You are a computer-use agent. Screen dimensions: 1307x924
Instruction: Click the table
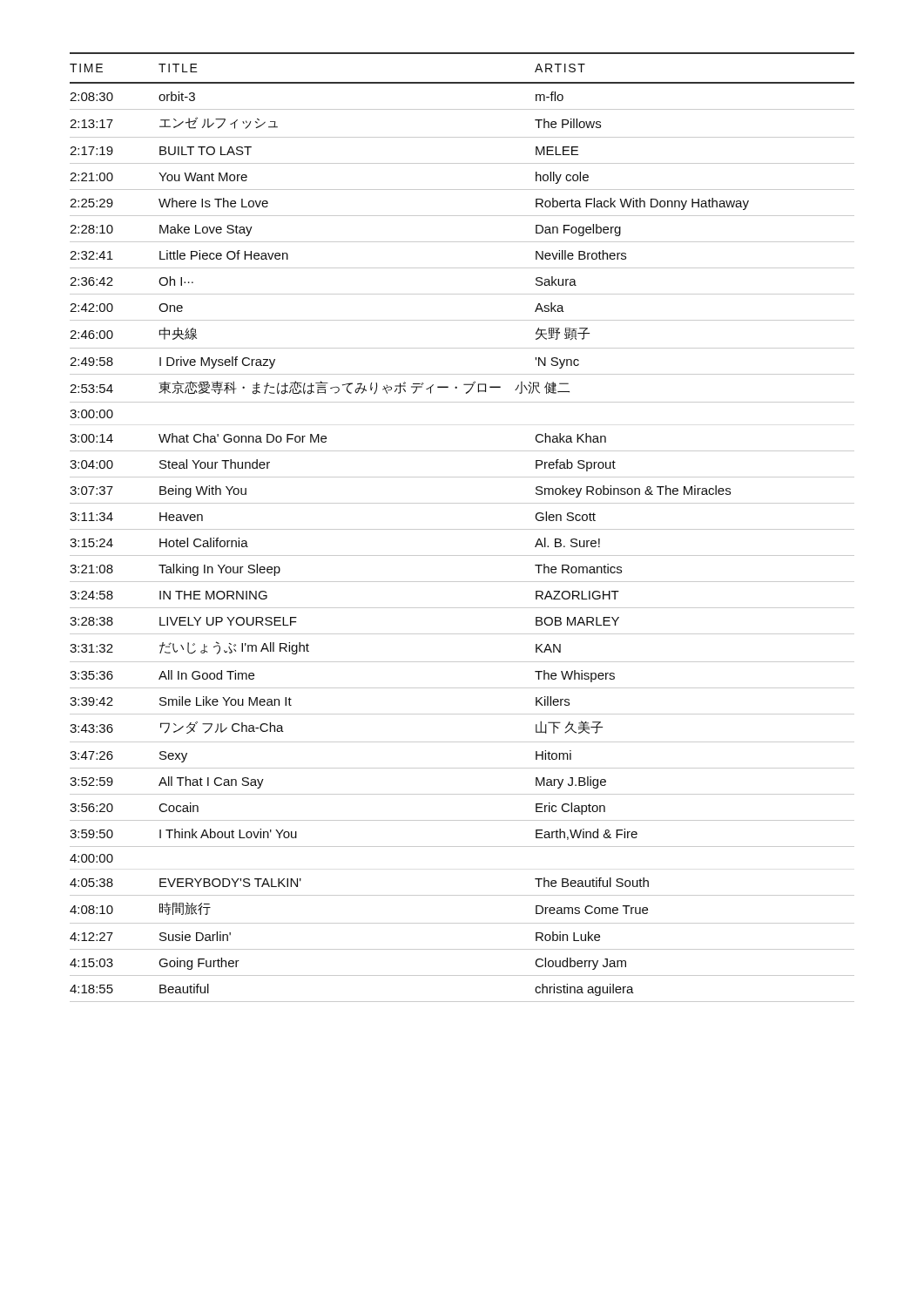pyautogui.click(x=462, y=527)
